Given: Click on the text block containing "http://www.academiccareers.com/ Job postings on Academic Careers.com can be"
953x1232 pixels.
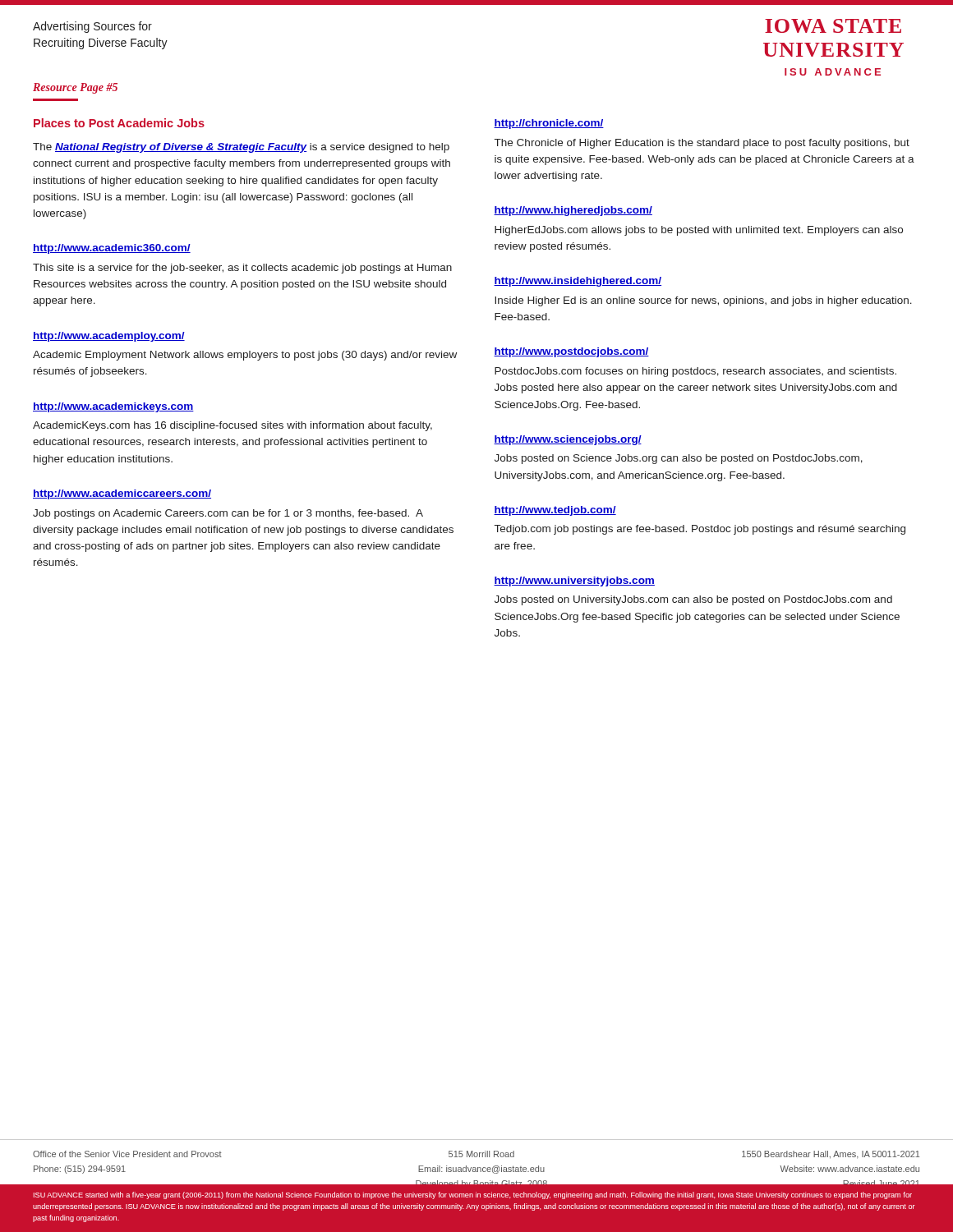Looking at the screenshot, I should tap(246, 528).
